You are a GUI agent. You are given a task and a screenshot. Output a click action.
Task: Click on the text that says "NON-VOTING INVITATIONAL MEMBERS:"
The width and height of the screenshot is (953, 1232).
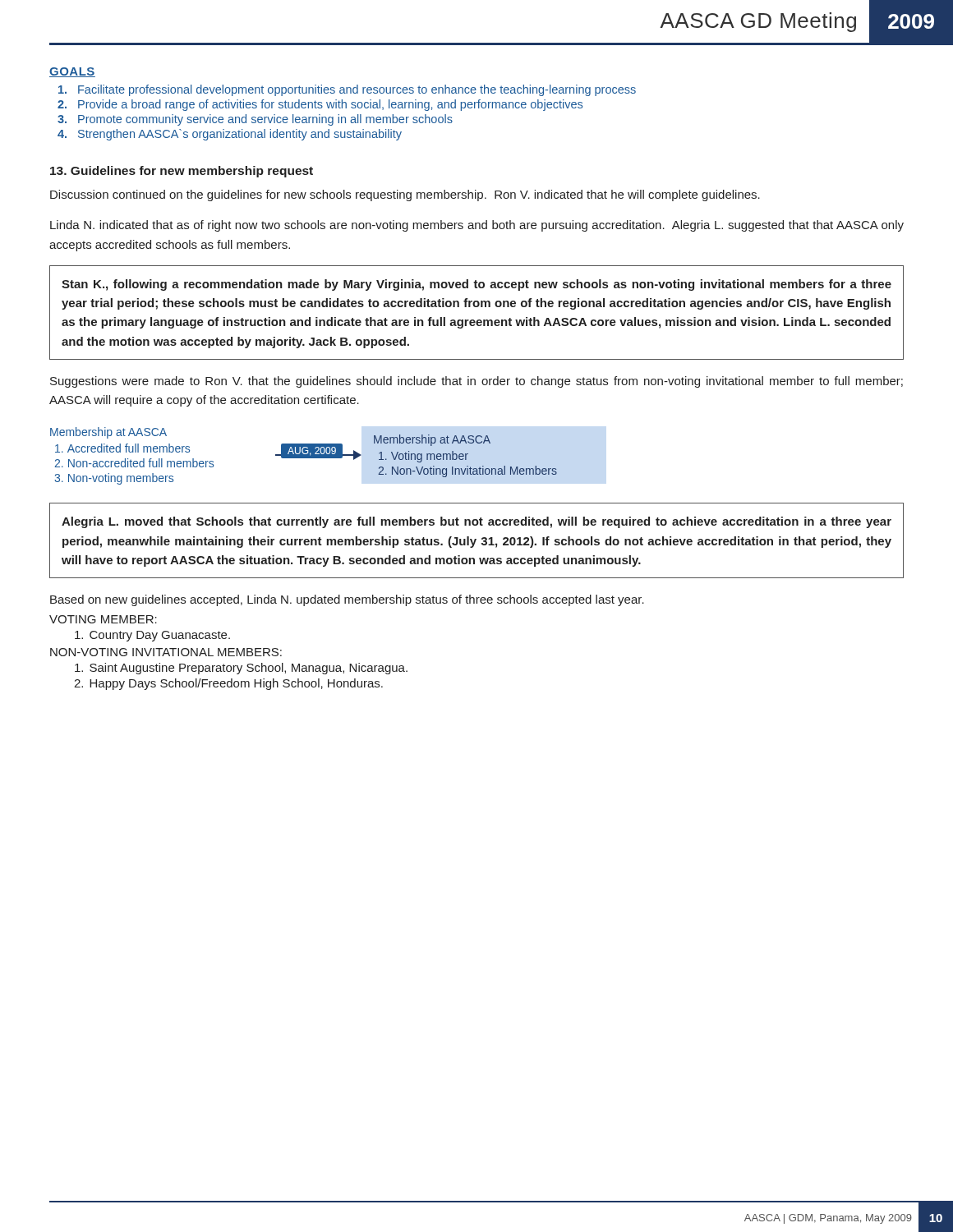pyautogui.click(x=166, y=652)
